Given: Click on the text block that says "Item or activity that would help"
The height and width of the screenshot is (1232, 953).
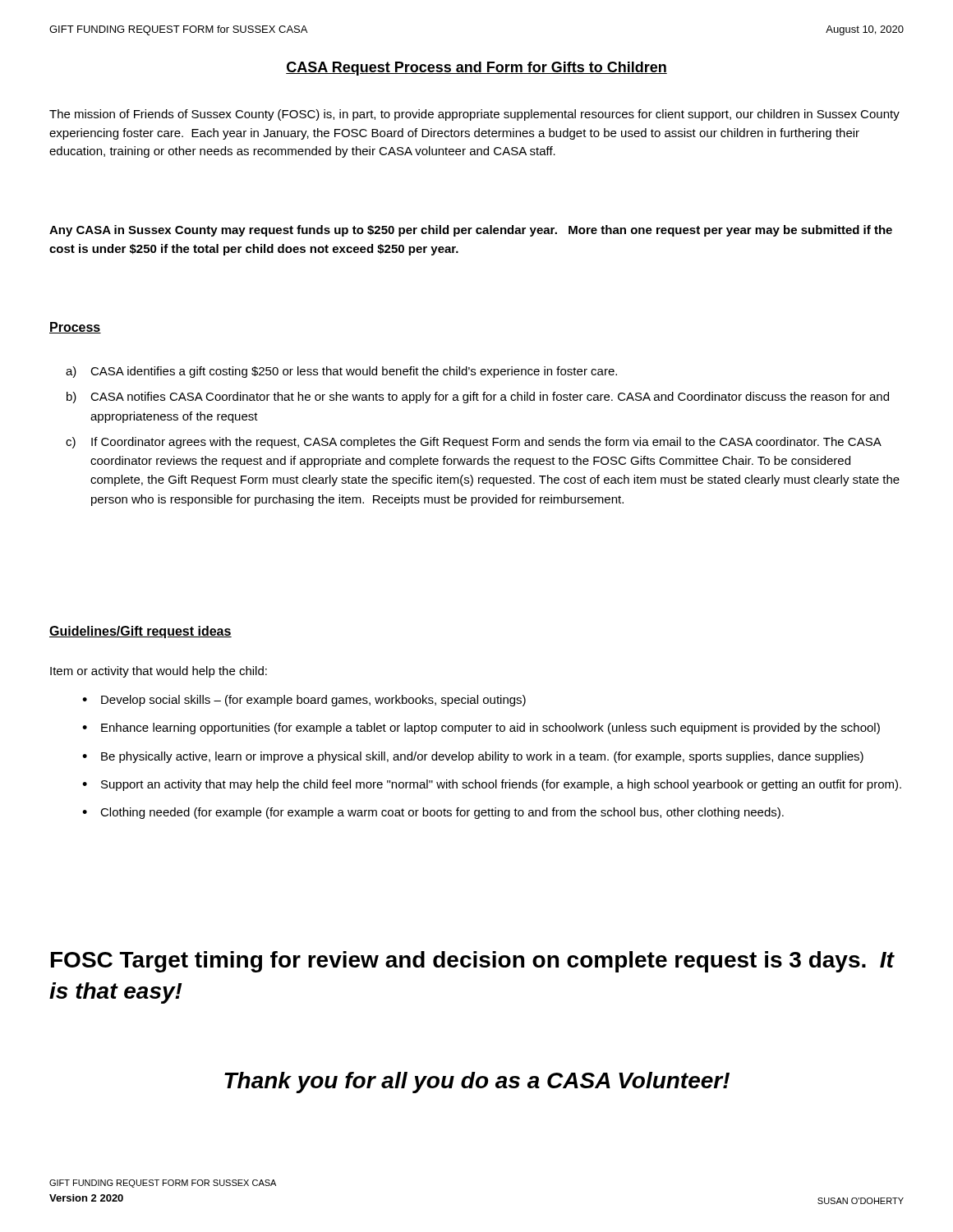Looking at the screenshot, I should (159, 671).
